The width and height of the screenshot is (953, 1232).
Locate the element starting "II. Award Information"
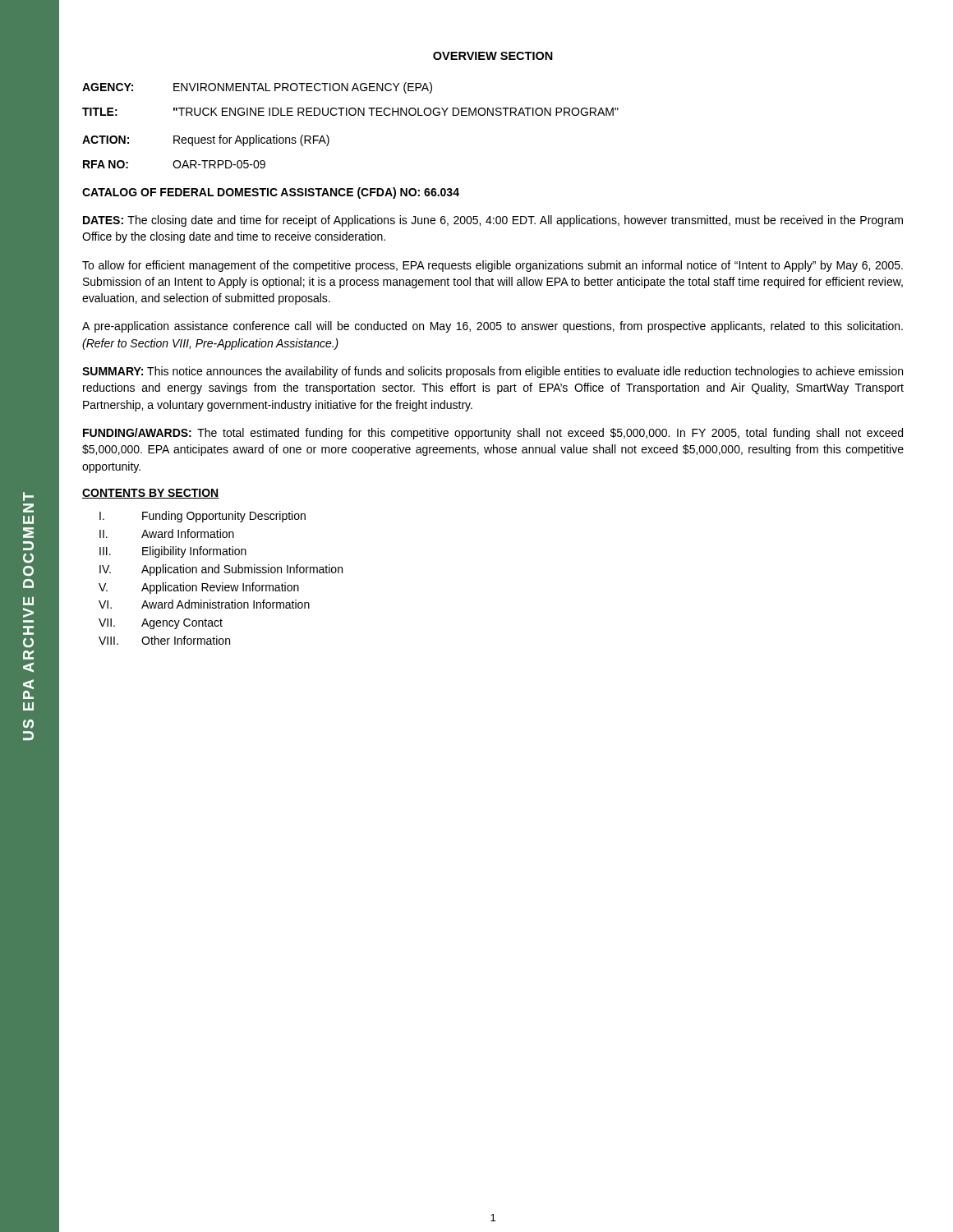pyautogui.click(x=167, y=533)
